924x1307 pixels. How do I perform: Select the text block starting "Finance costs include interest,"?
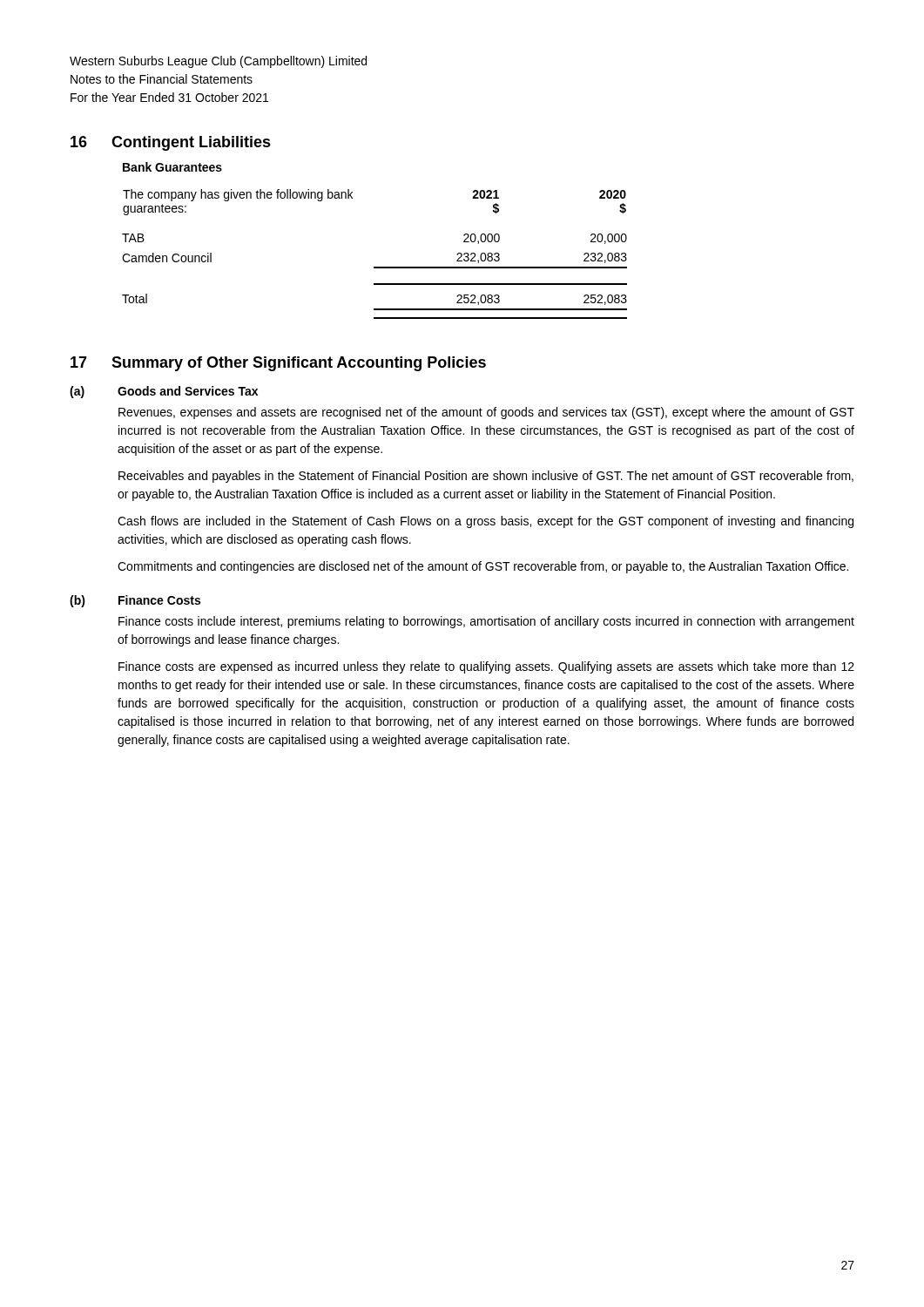coord(486,681)
